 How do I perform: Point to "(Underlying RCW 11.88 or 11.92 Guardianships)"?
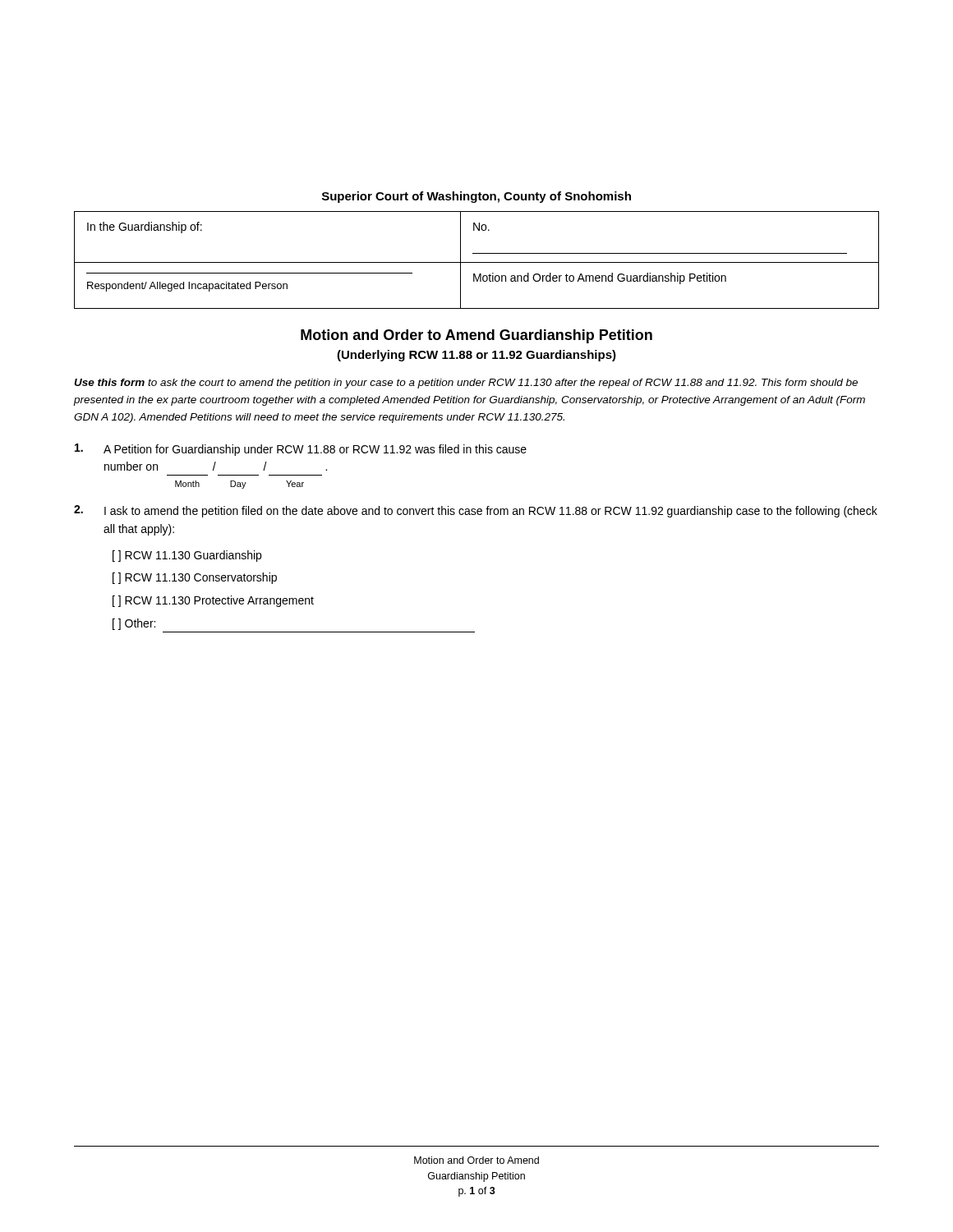(476, 354)
